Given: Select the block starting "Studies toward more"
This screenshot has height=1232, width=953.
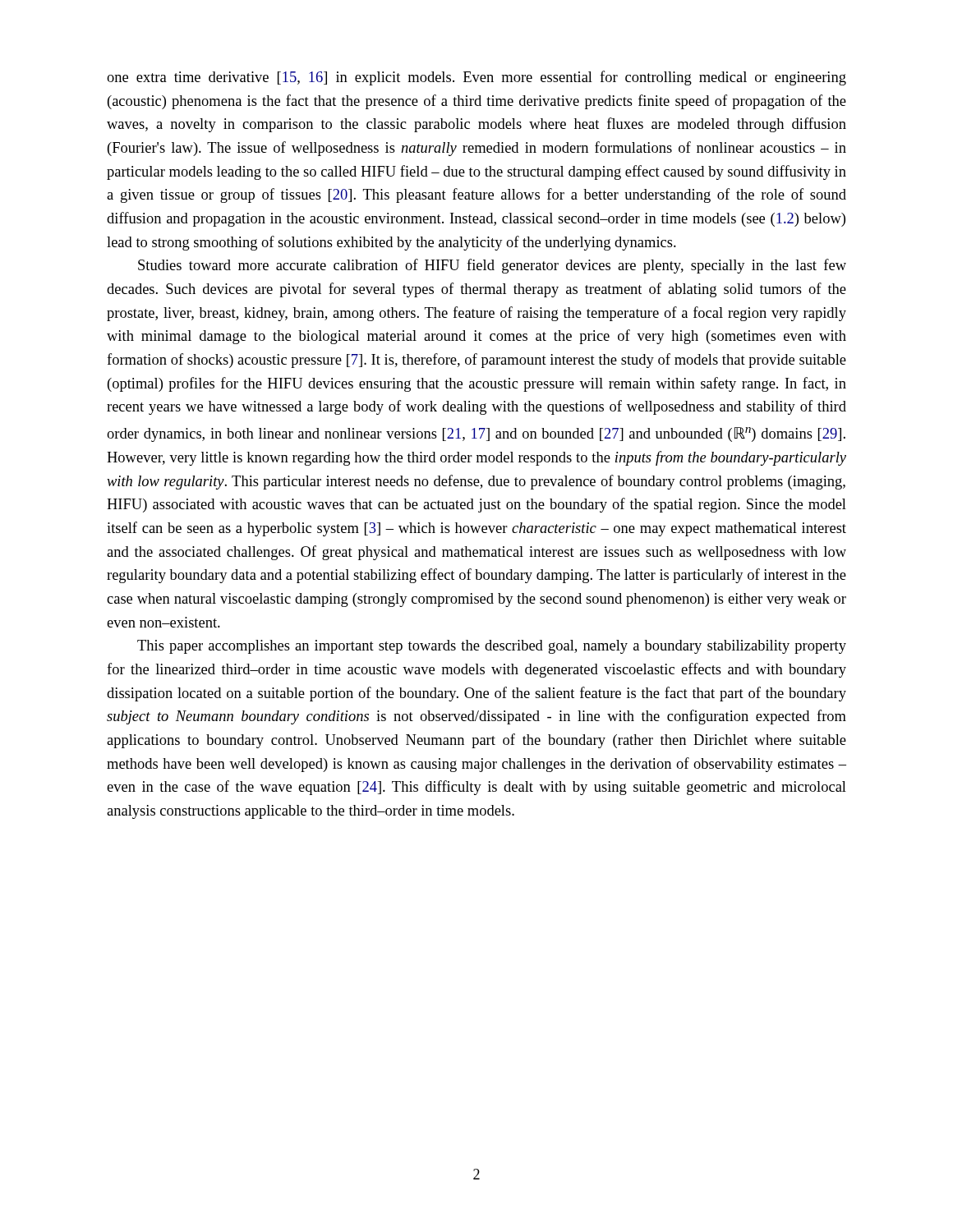Looking at the screenshot, I should coord(476,444).
